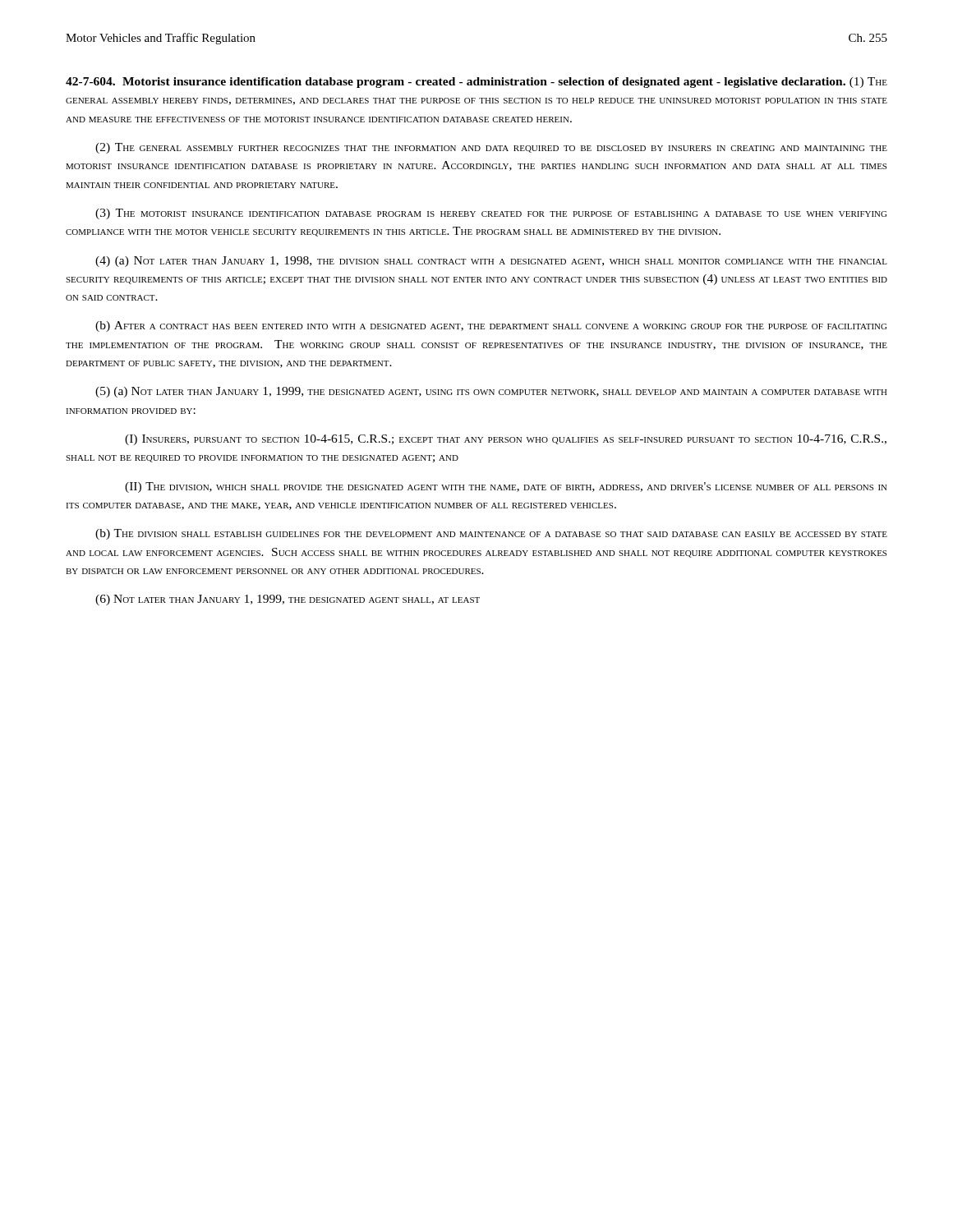Click the passage that begins "(5) (a) Not later"
This screenshot has height=1232, width=953.
(x=476, y=401)
